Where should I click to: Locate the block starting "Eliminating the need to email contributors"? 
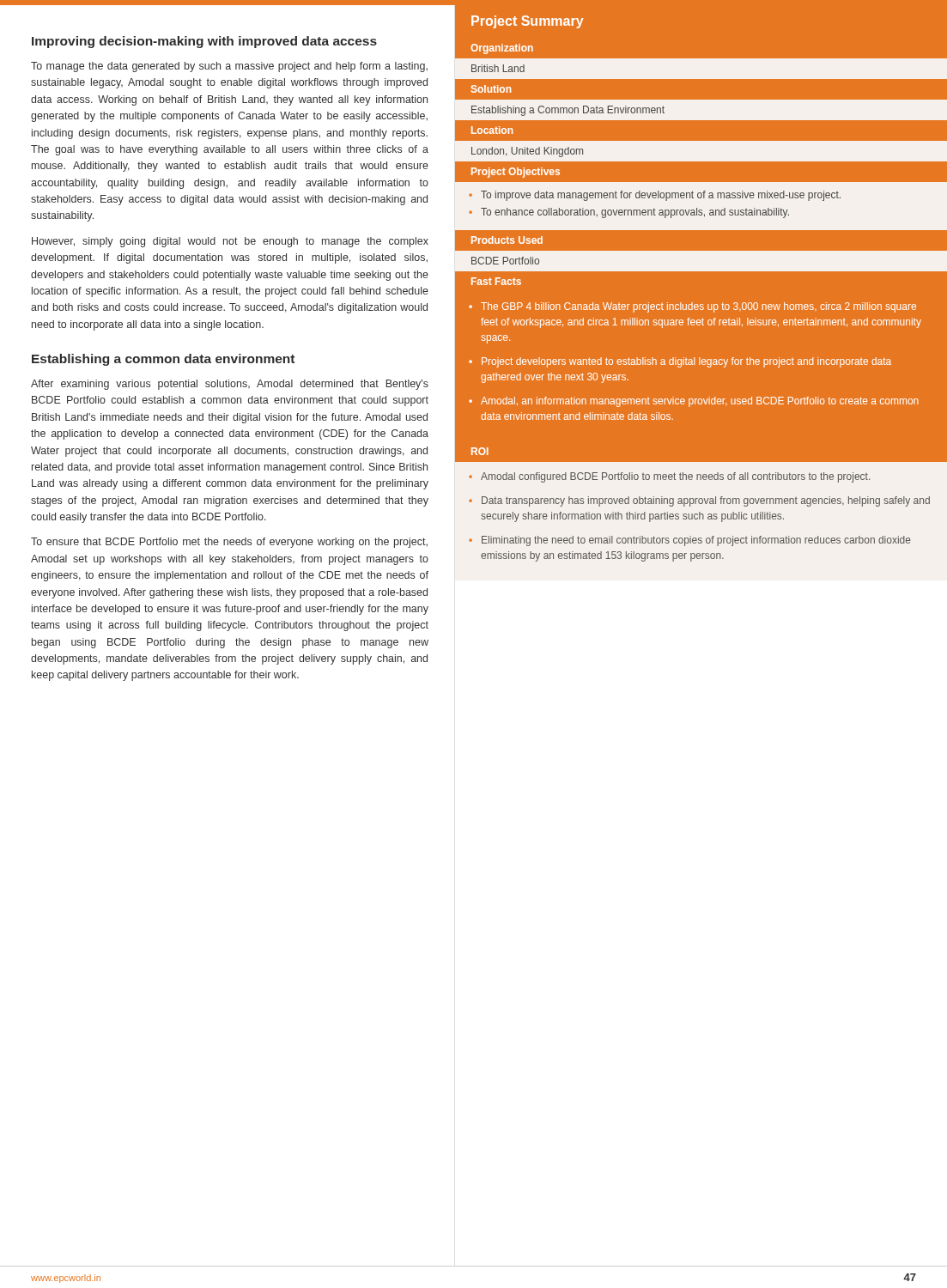tap(706, 548)
